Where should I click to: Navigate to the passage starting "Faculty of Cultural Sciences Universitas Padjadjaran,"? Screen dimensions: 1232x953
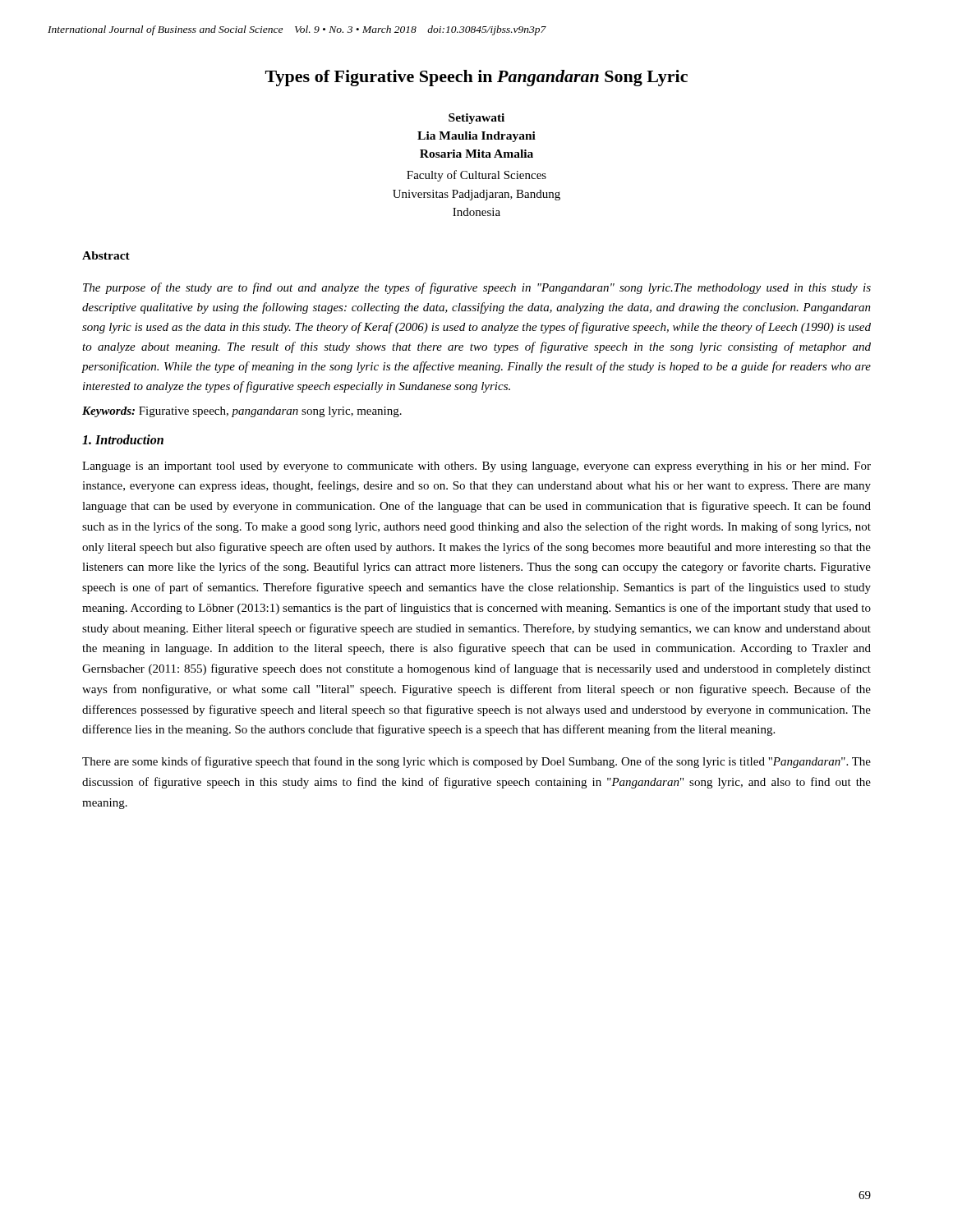pos(476,193)
